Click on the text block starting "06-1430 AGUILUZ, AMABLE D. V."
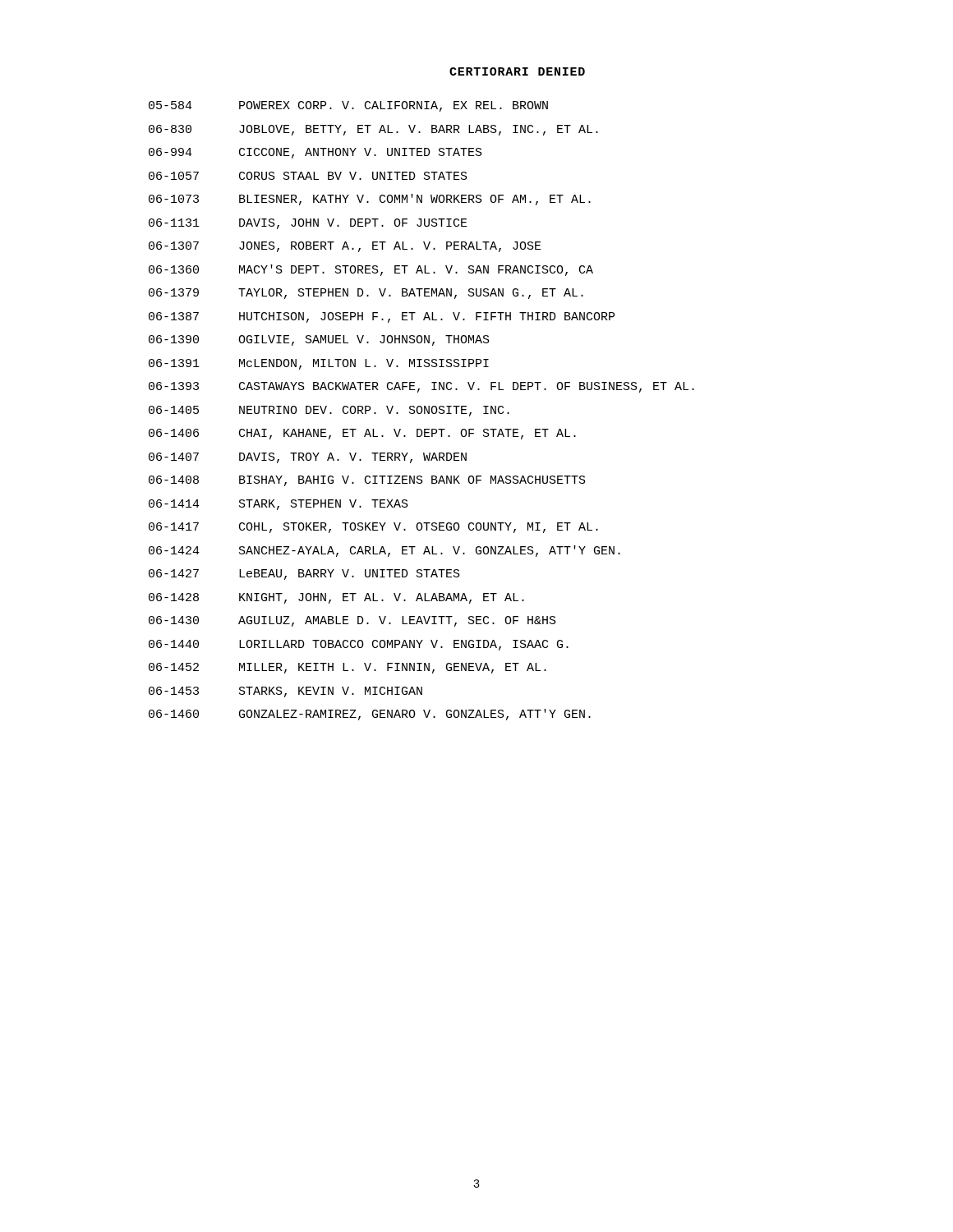The image size is (953, 1232). click(x=518, y=622)
